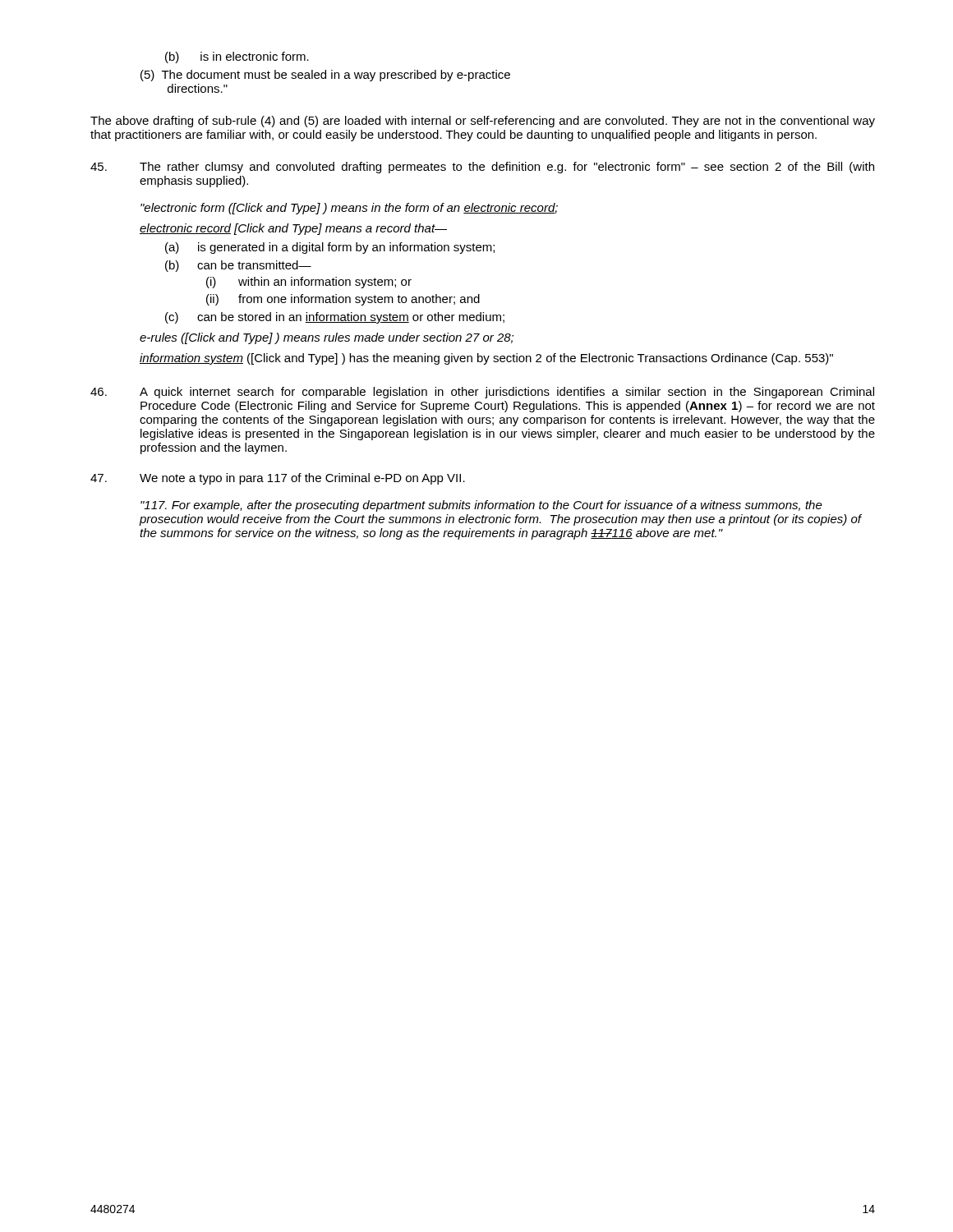Select the list item that says "45. The rather clumsy and convoluted drafting permeates"
The width and height of the screenshot is (953, 1232).
click(483, 173)
